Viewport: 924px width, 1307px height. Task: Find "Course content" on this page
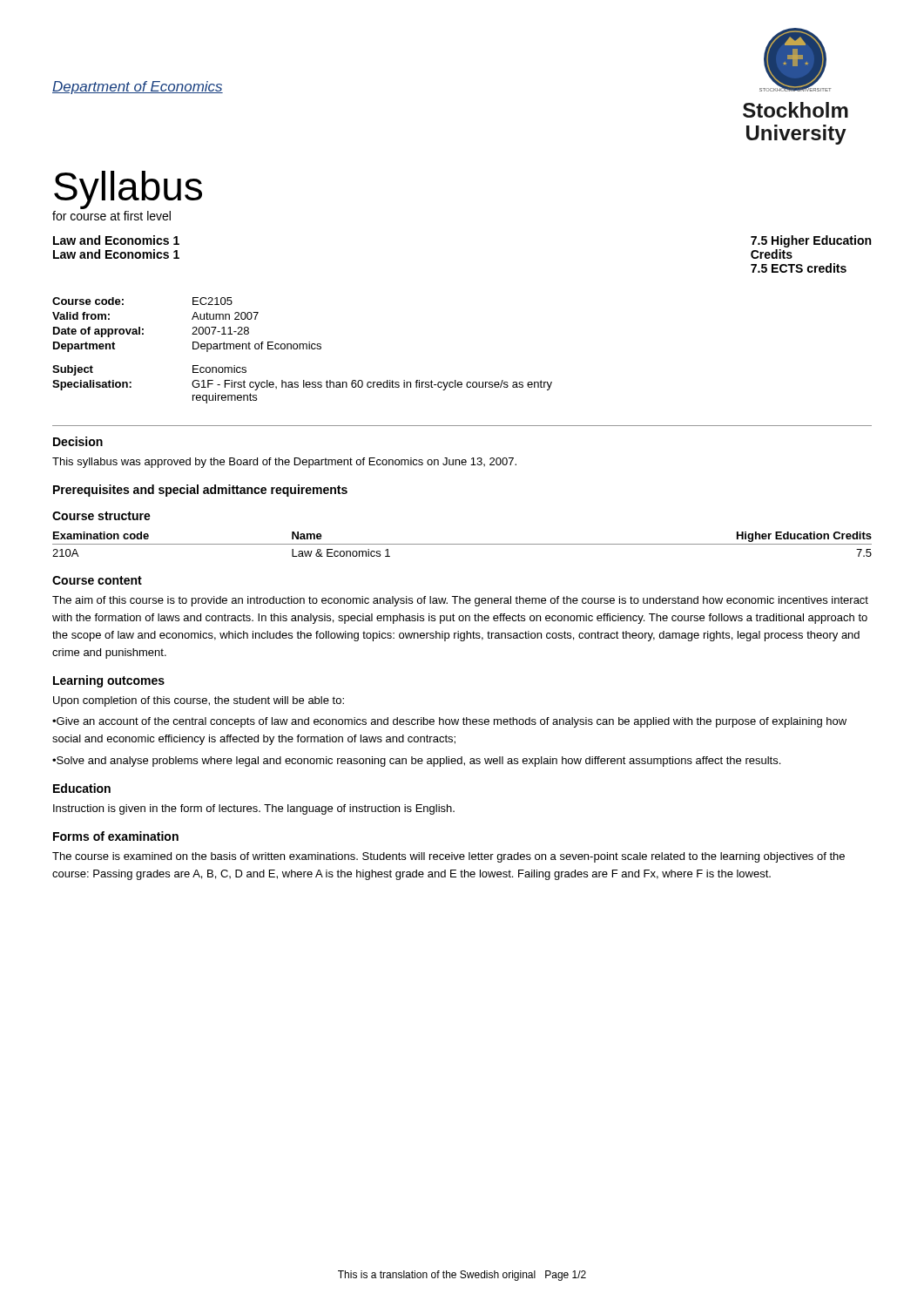[x=97, y=580]
